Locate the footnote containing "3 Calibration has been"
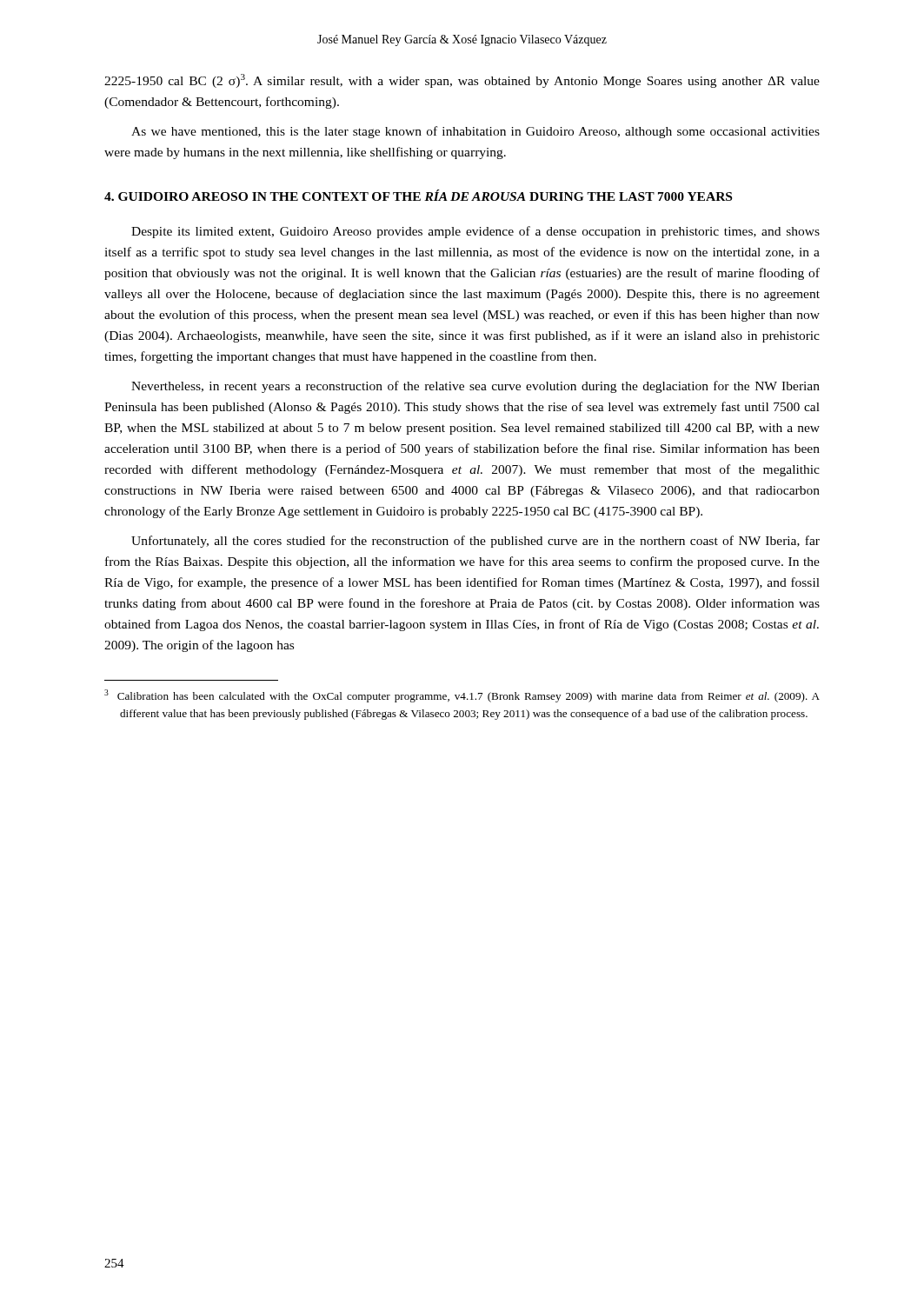The image size is (924, 1304). coord(462,704)
